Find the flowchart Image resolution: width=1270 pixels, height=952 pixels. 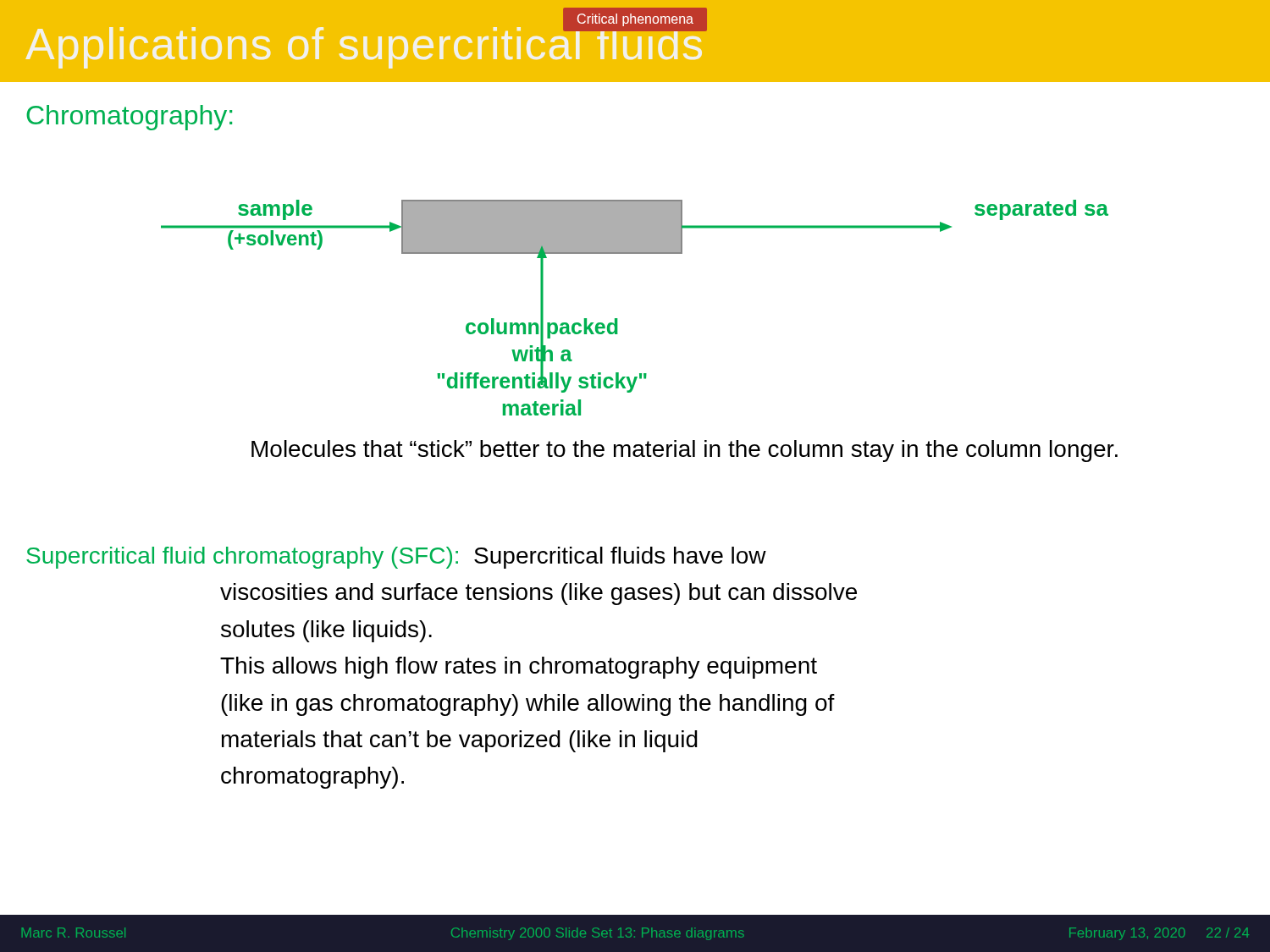tap(631, 279)
